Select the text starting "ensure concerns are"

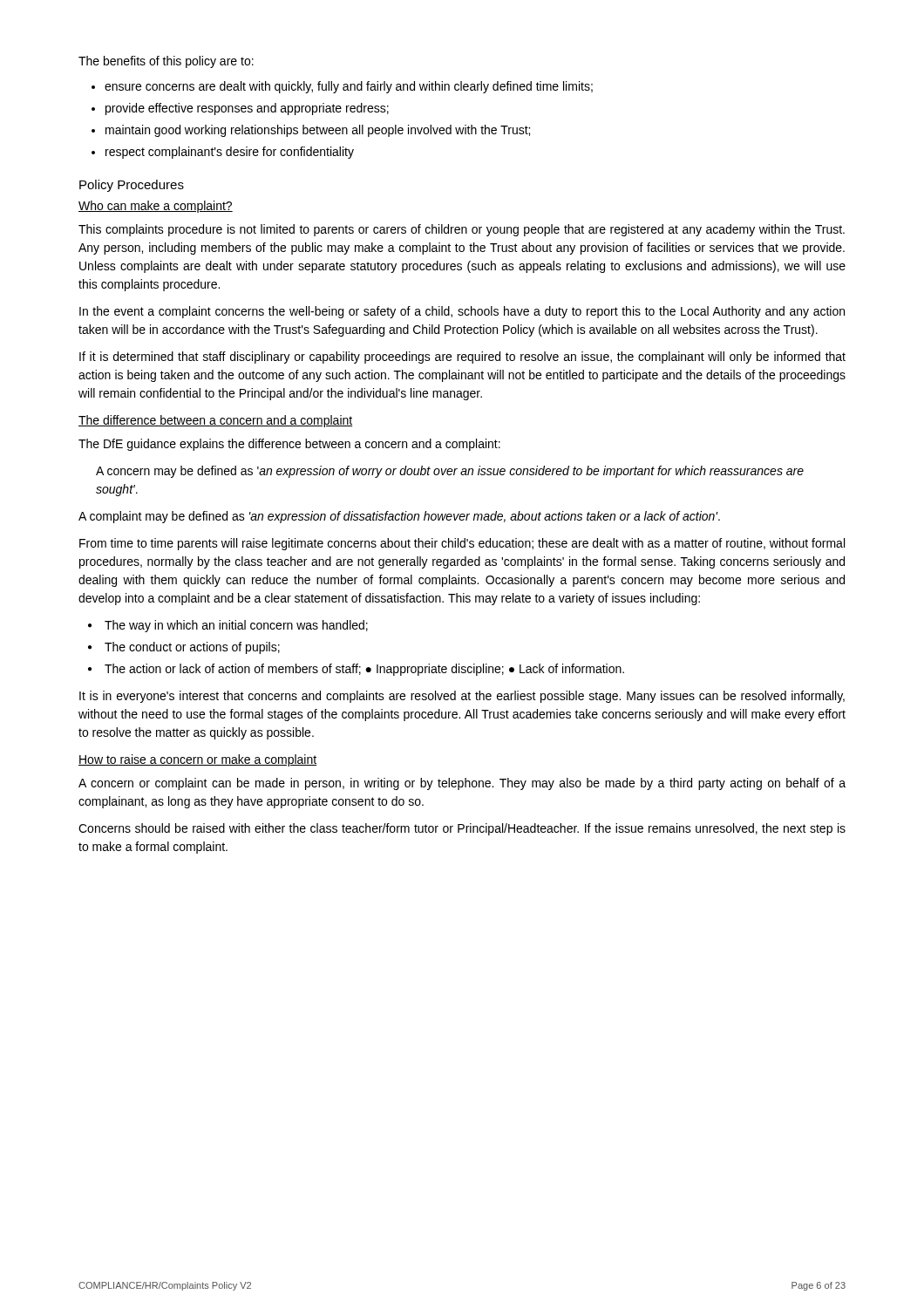point(475,87)
